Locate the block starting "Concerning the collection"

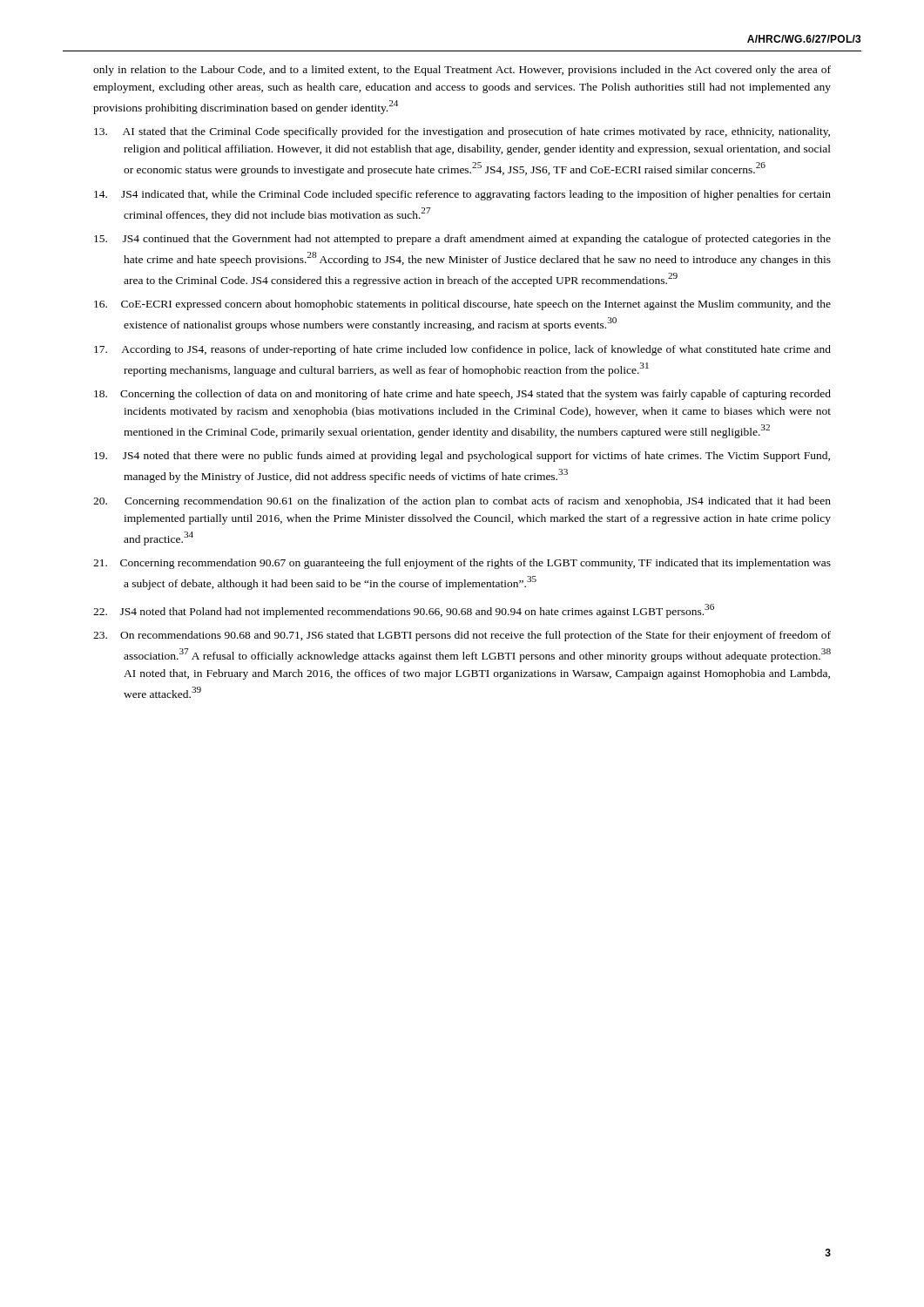pos(462,413)
